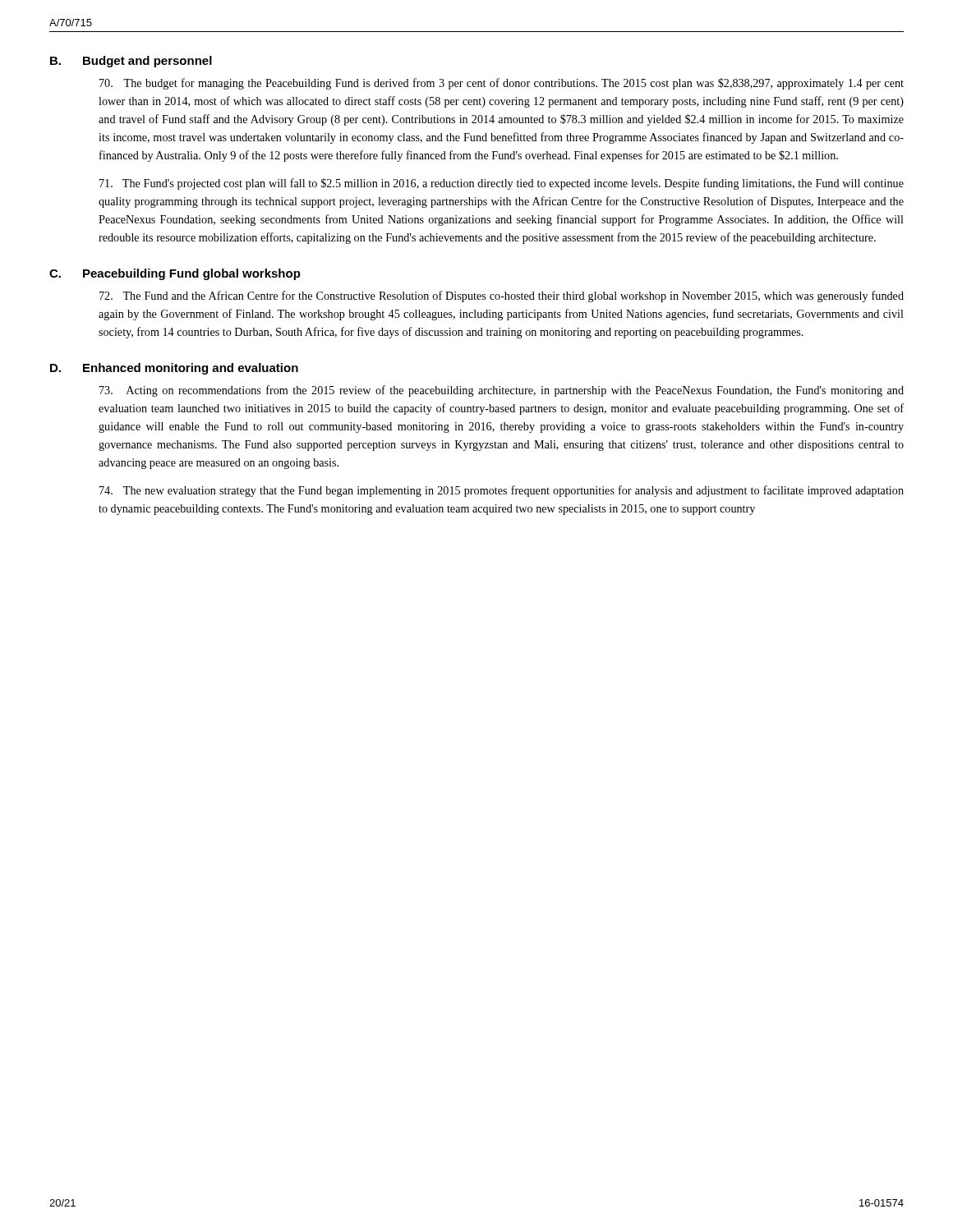Point to the passage starting "C. Peacebuilding Fund global workshop"
Image resolution: width=953 pixels, height=1232 pixels.
tap(175, 273)
